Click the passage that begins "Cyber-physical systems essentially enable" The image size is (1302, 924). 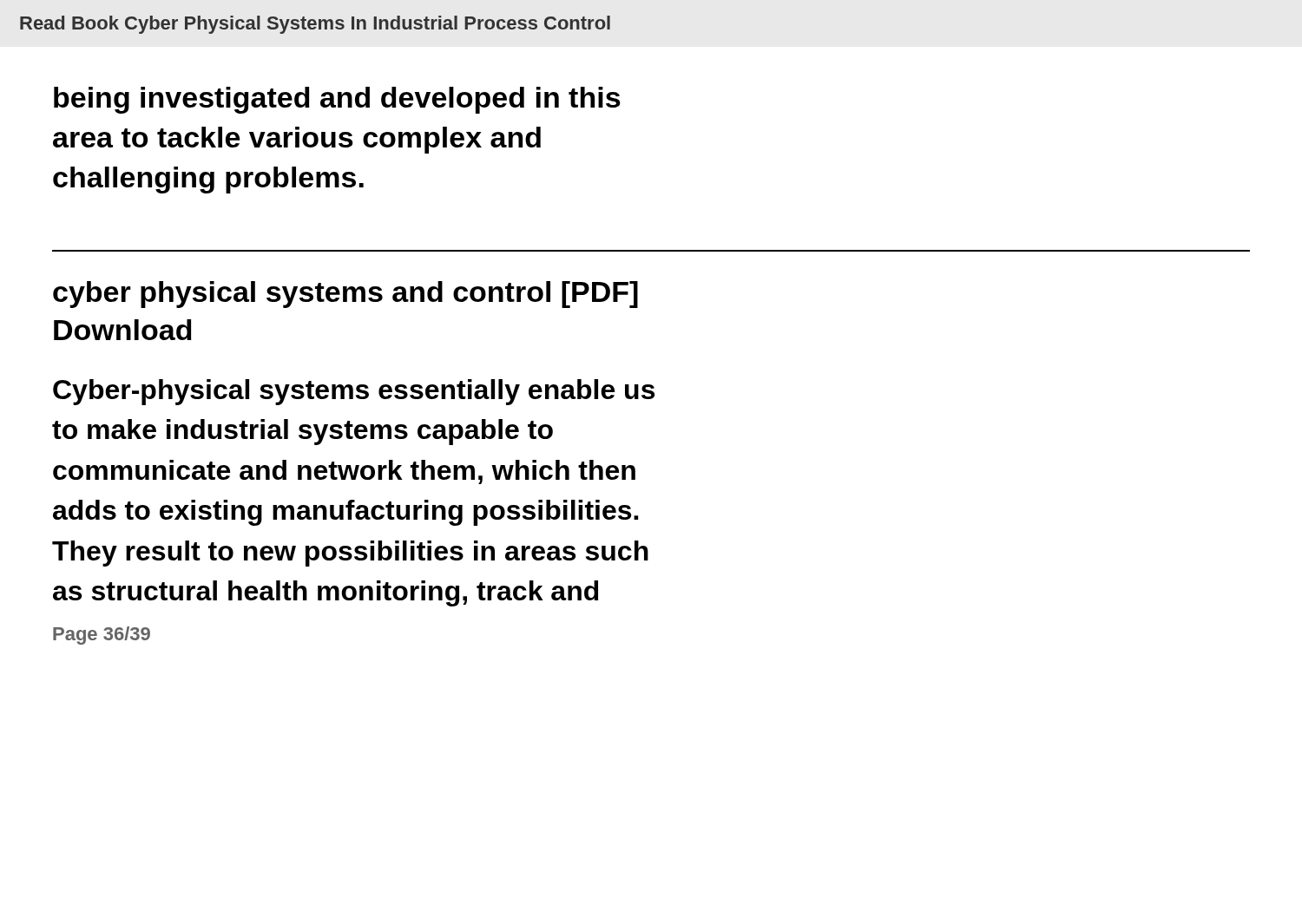click(x=354, y=509)
